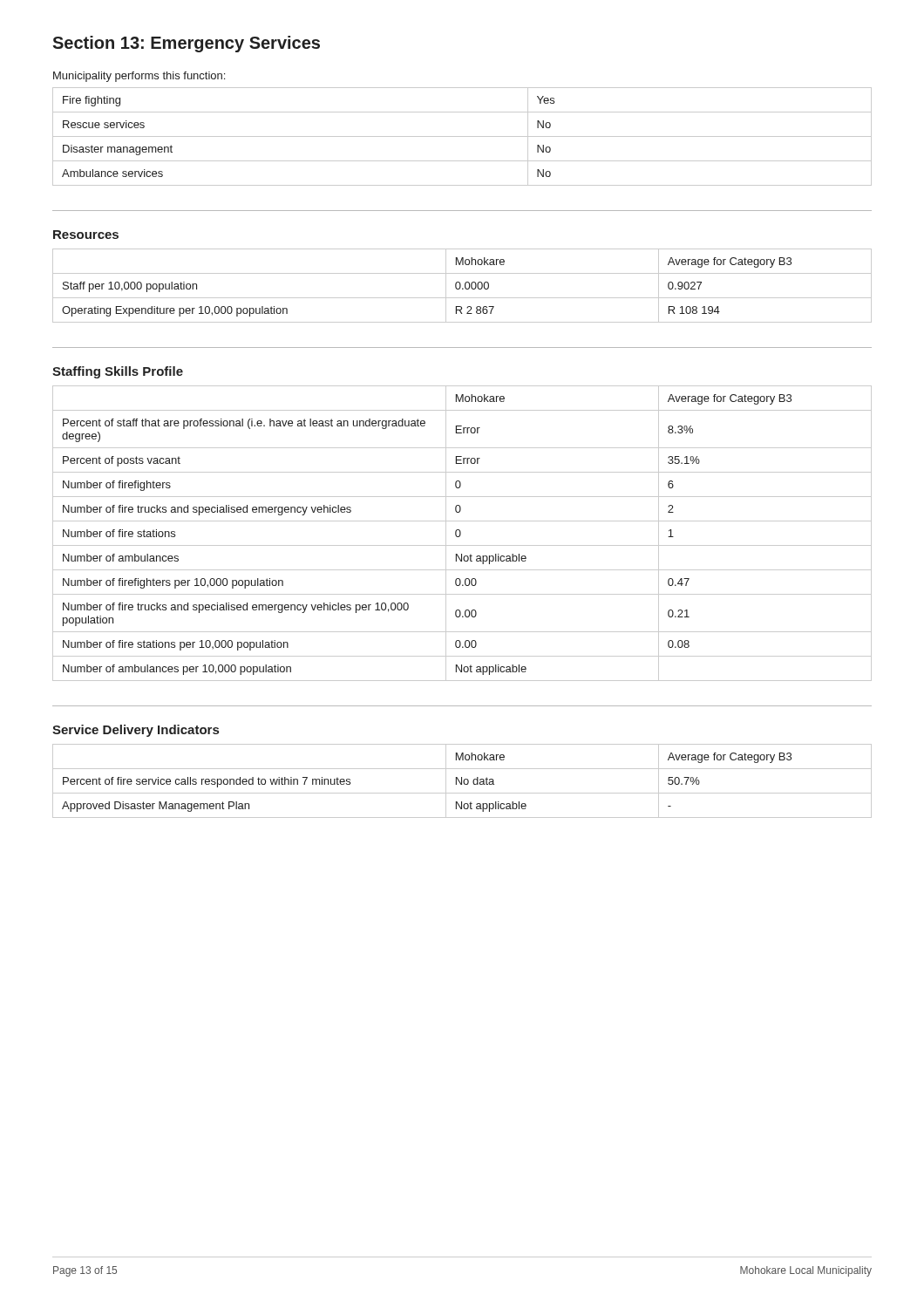Select the table that reads "Staff per 10,000"
Viewport: 924px width, 1308px height.
(x=462, y=286)
